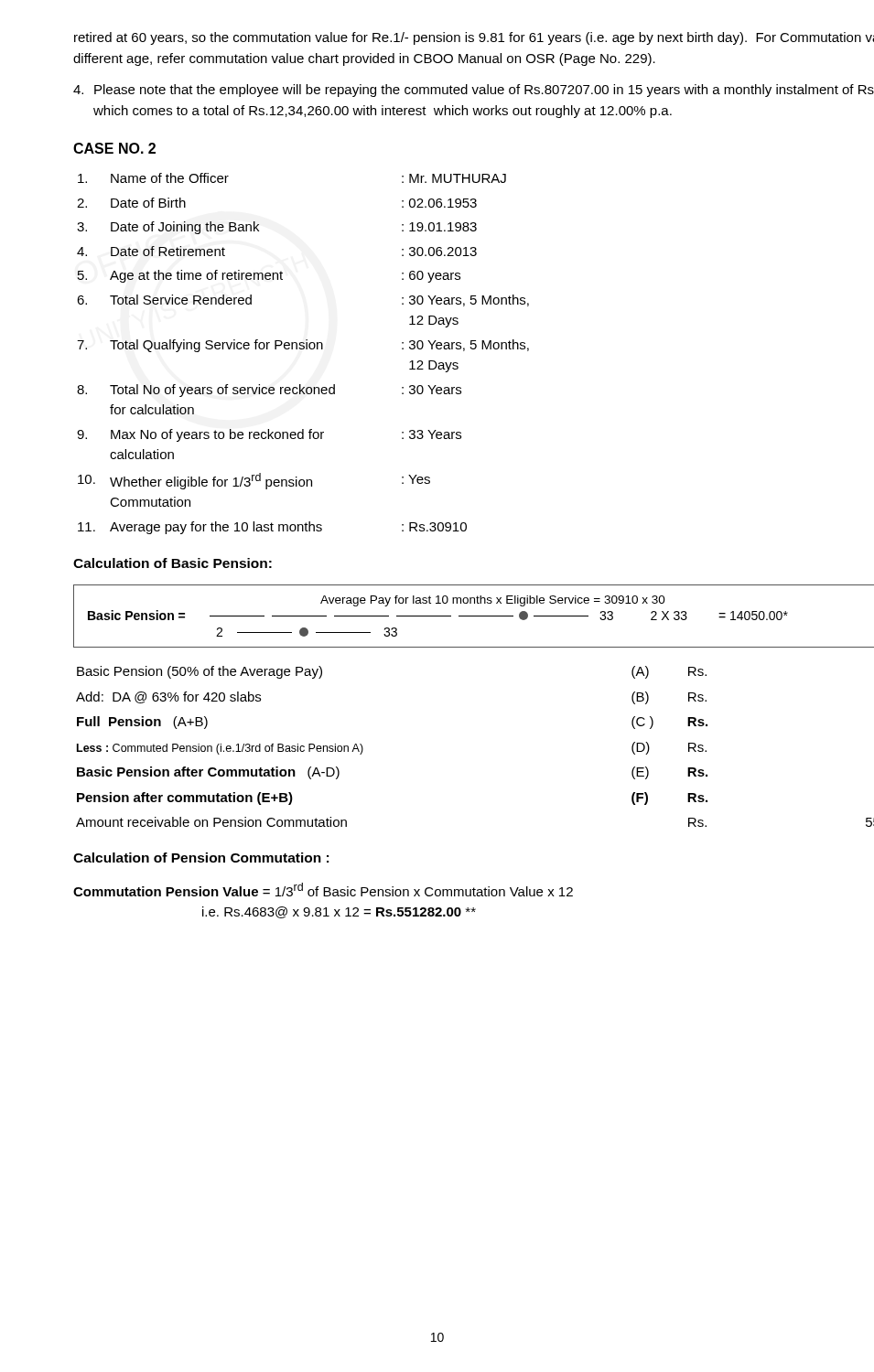Point to the block starting "5. Age at the time of retirement"
This screenshot has width=874, height=1372.
[269, 276]
